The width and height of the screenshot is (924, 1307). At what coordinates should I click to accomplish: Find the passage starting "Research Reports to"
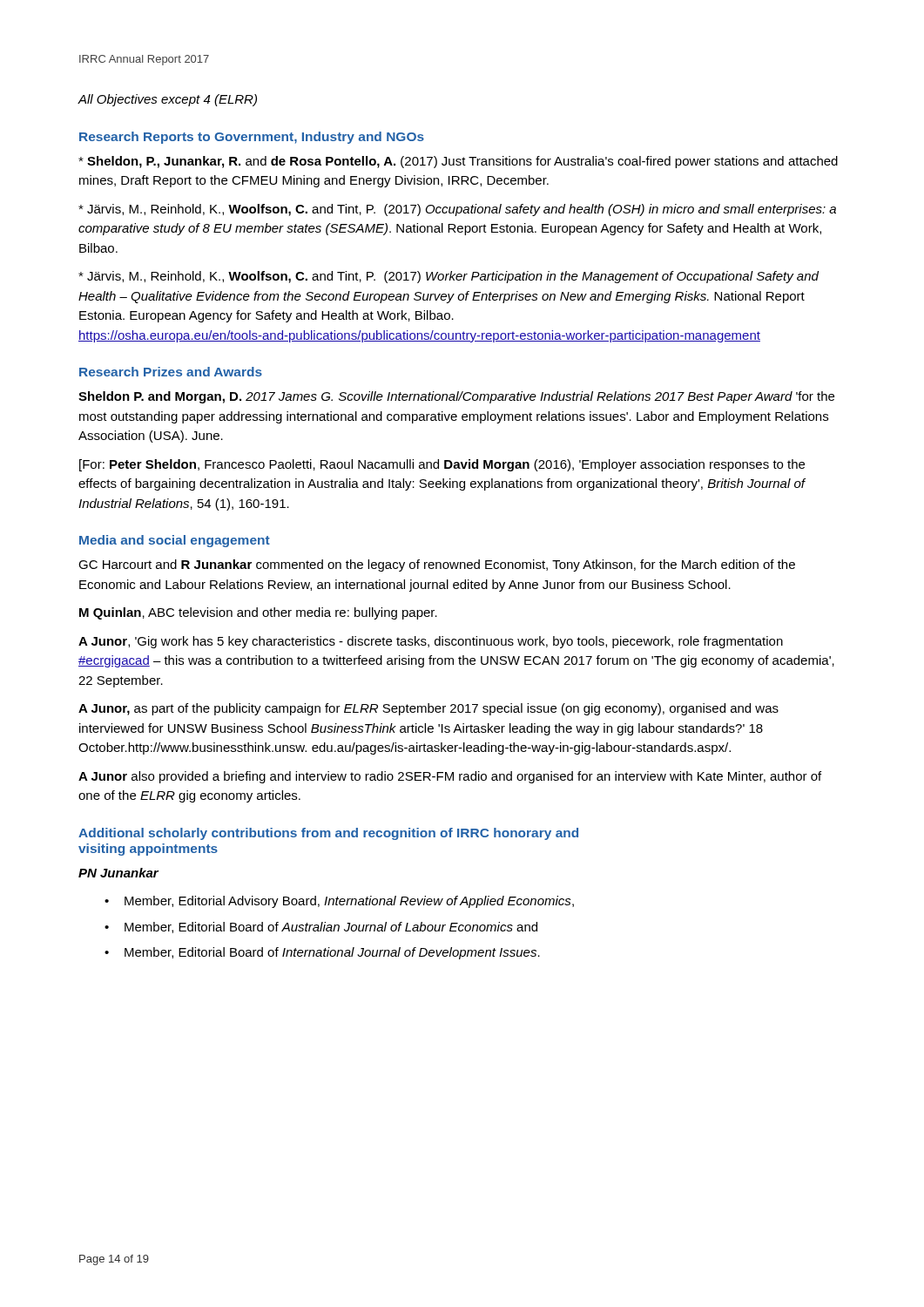coord(251,136)
